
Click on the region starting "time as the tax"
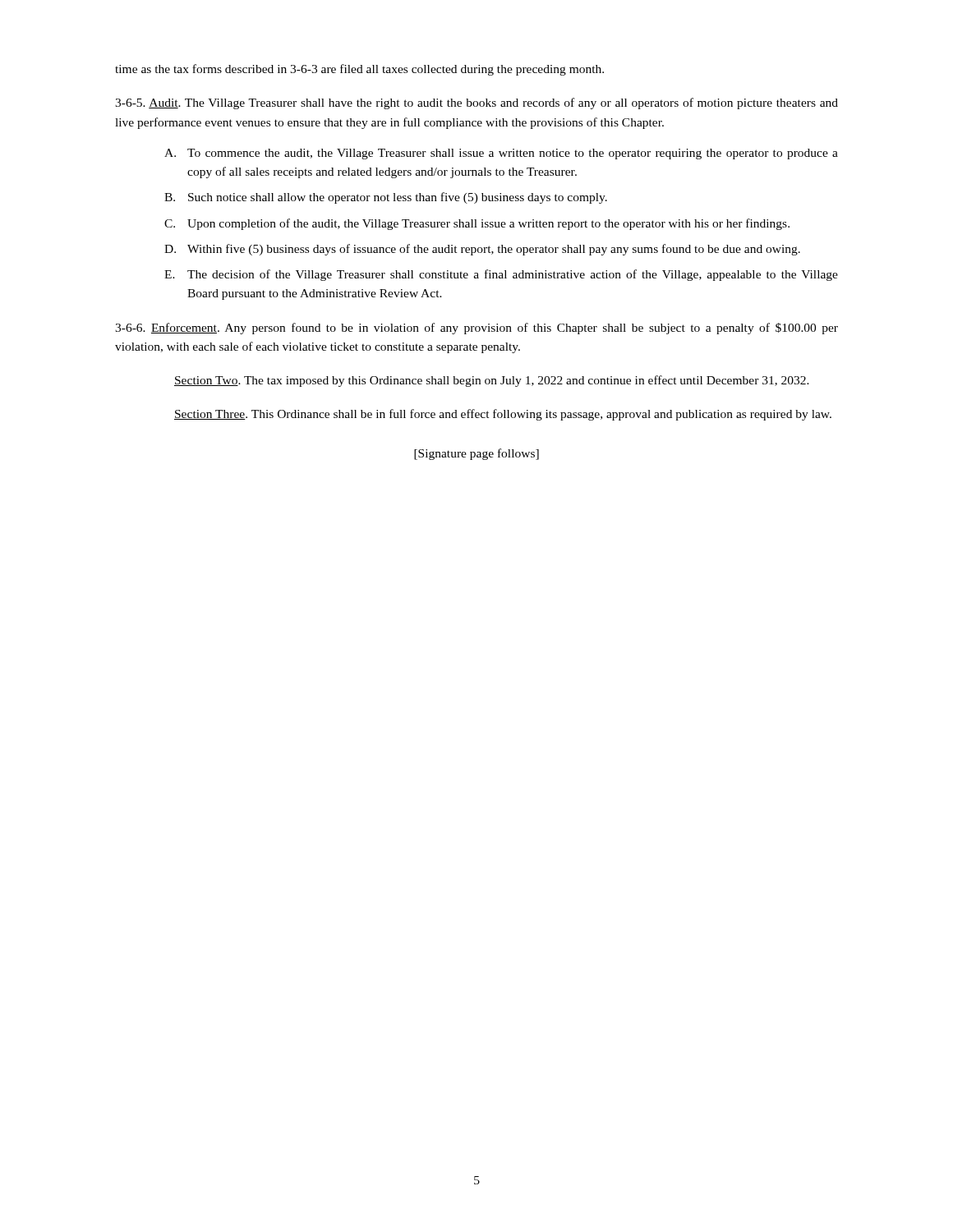click(x=360, y=69)
